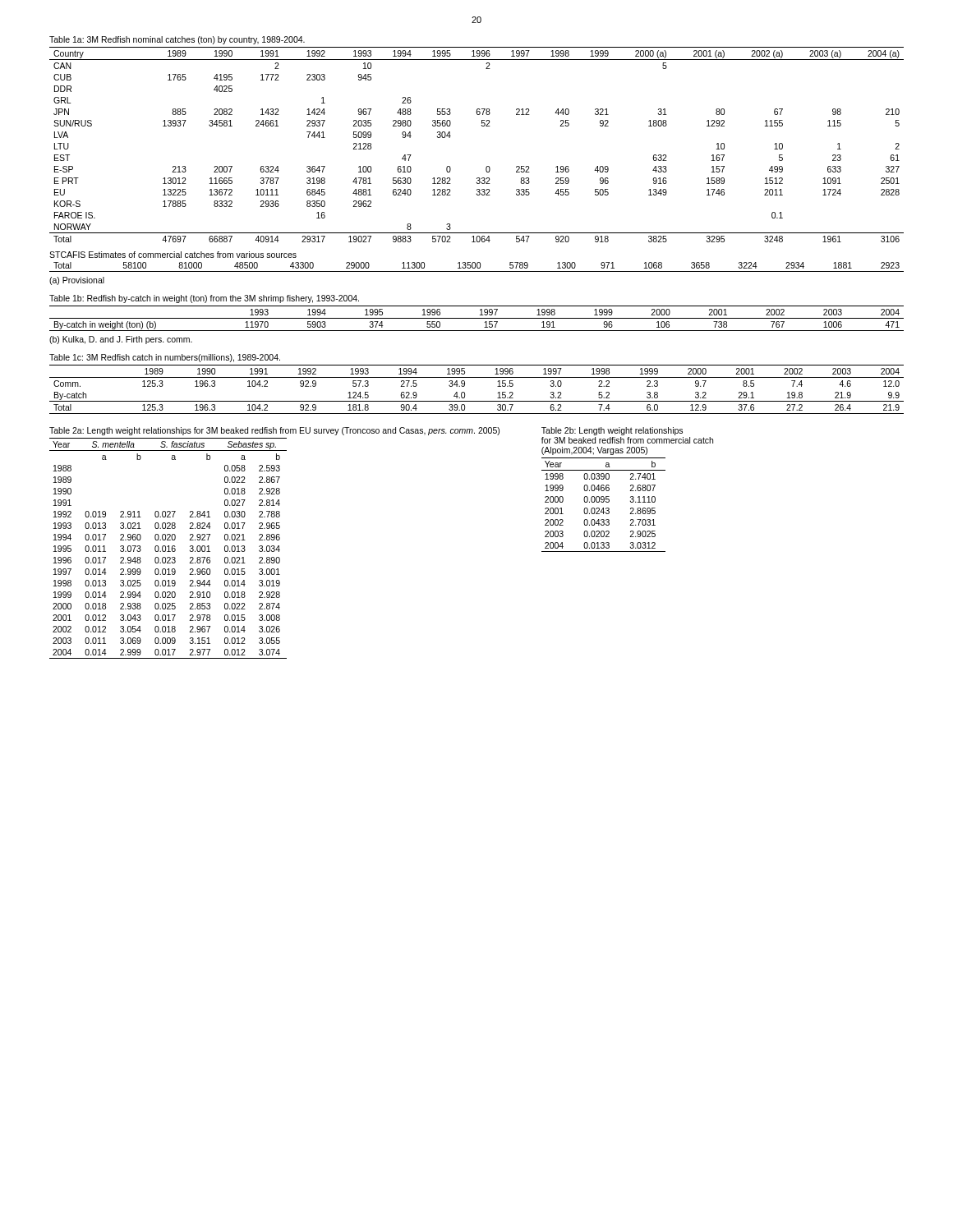Point to "(a) Provisional"
This screenshot has width=953, height=1232.
pyautogui.click(x=77, y=280)
